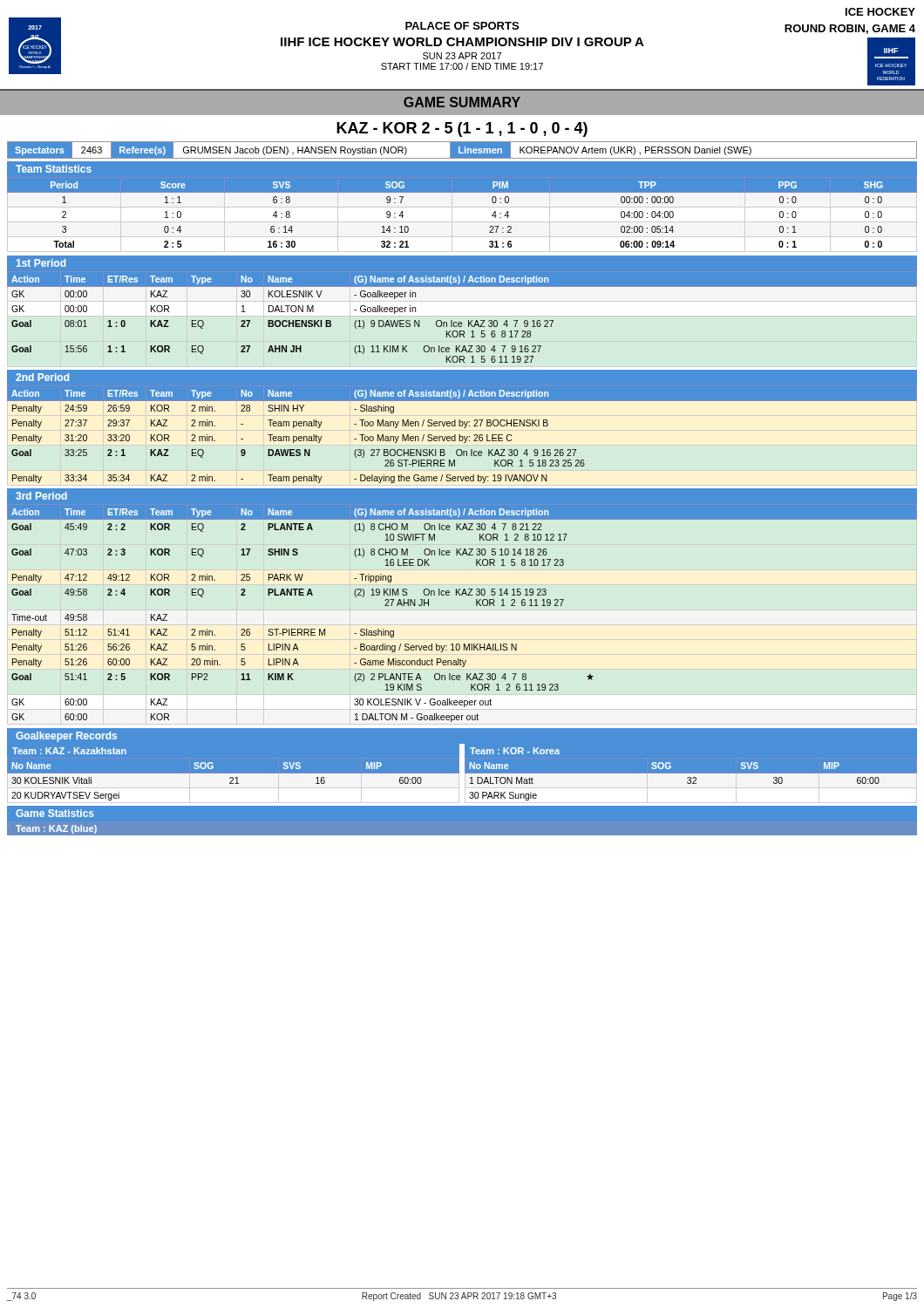Locate the text "GAME SUMMARY"

(x=462, y=102)
